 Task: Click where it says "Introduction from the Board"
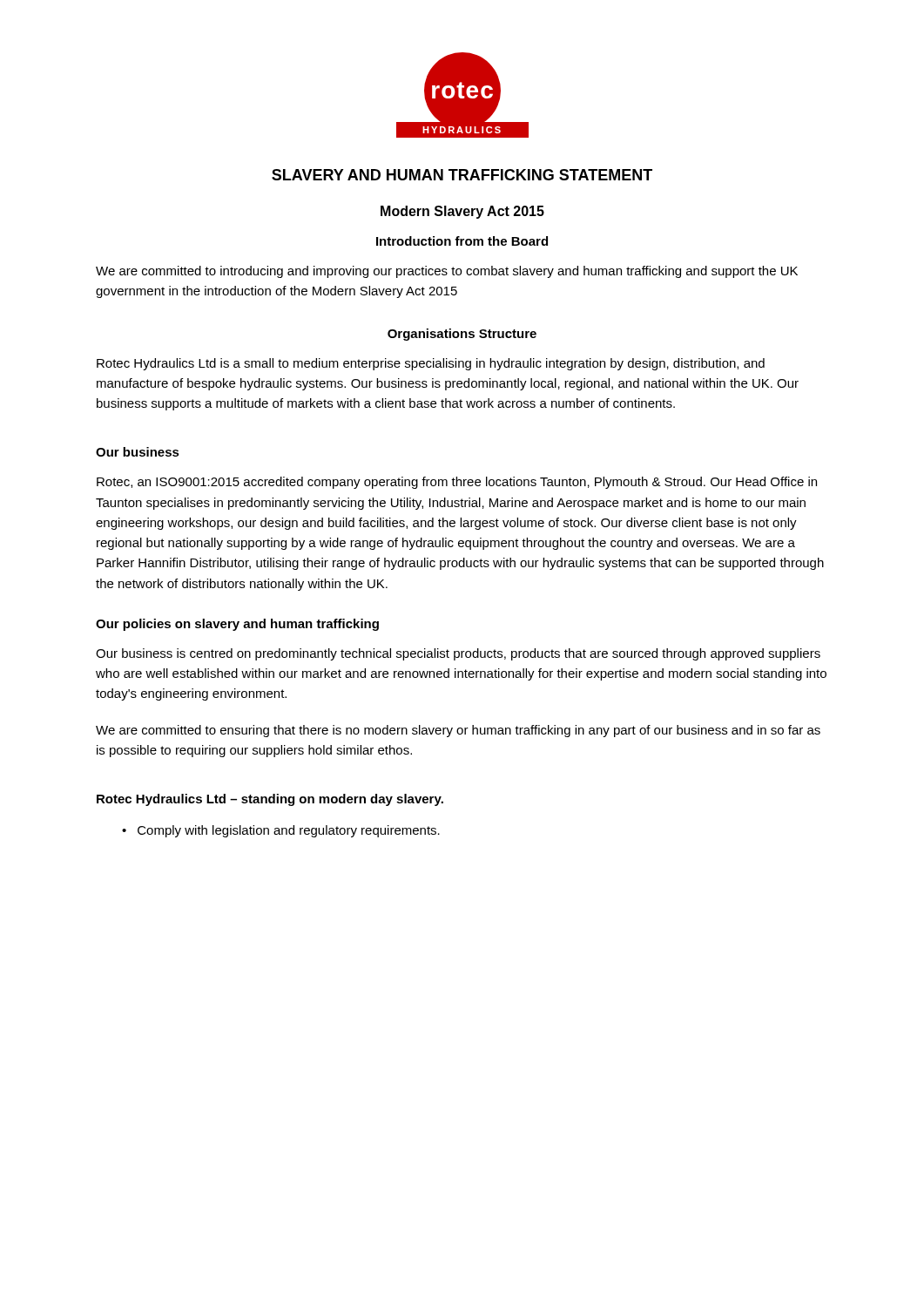(462, 241)
